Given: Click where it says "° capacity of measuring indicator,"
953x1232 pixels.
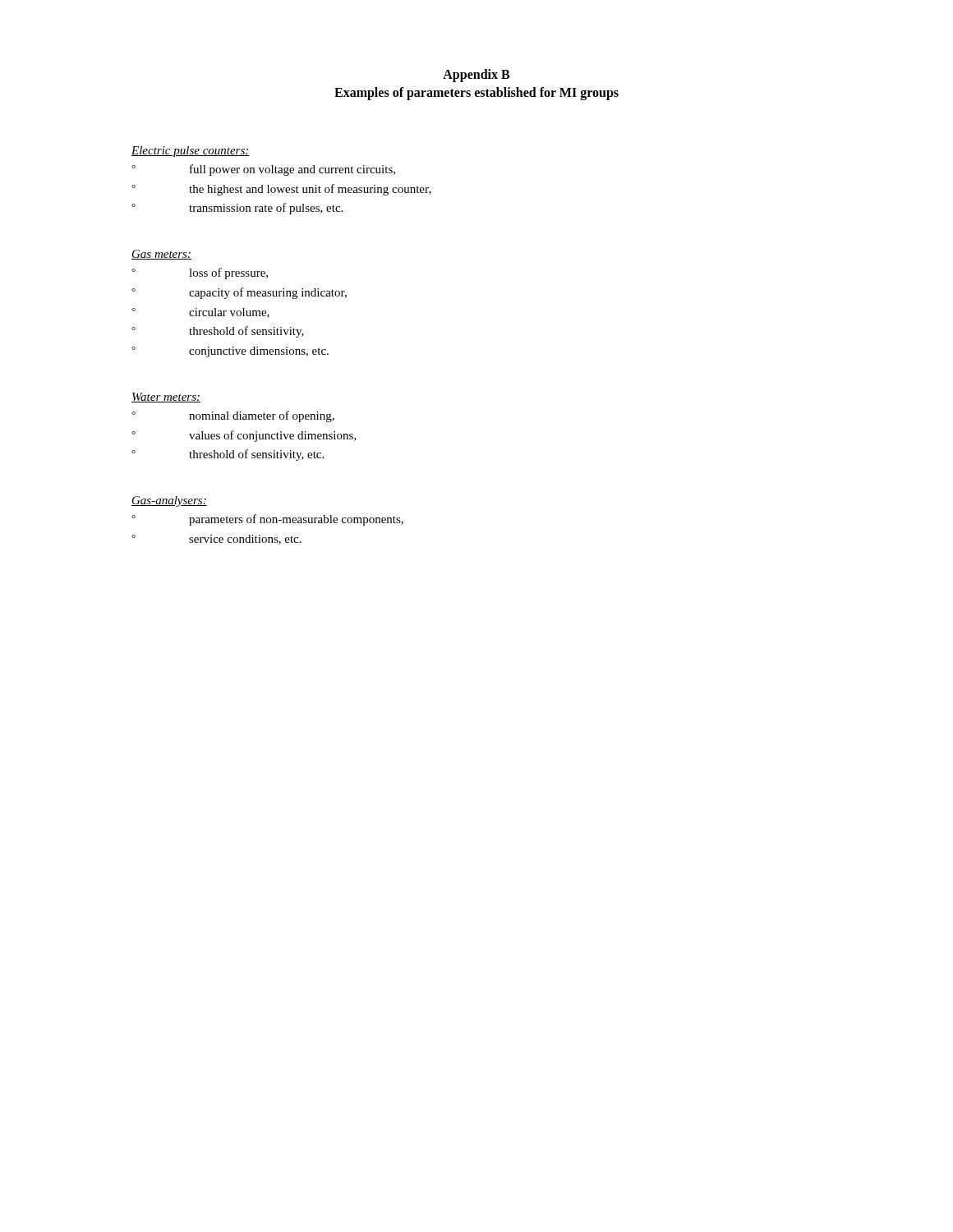Looking at the screenshot, I should (x=239, y=293).
